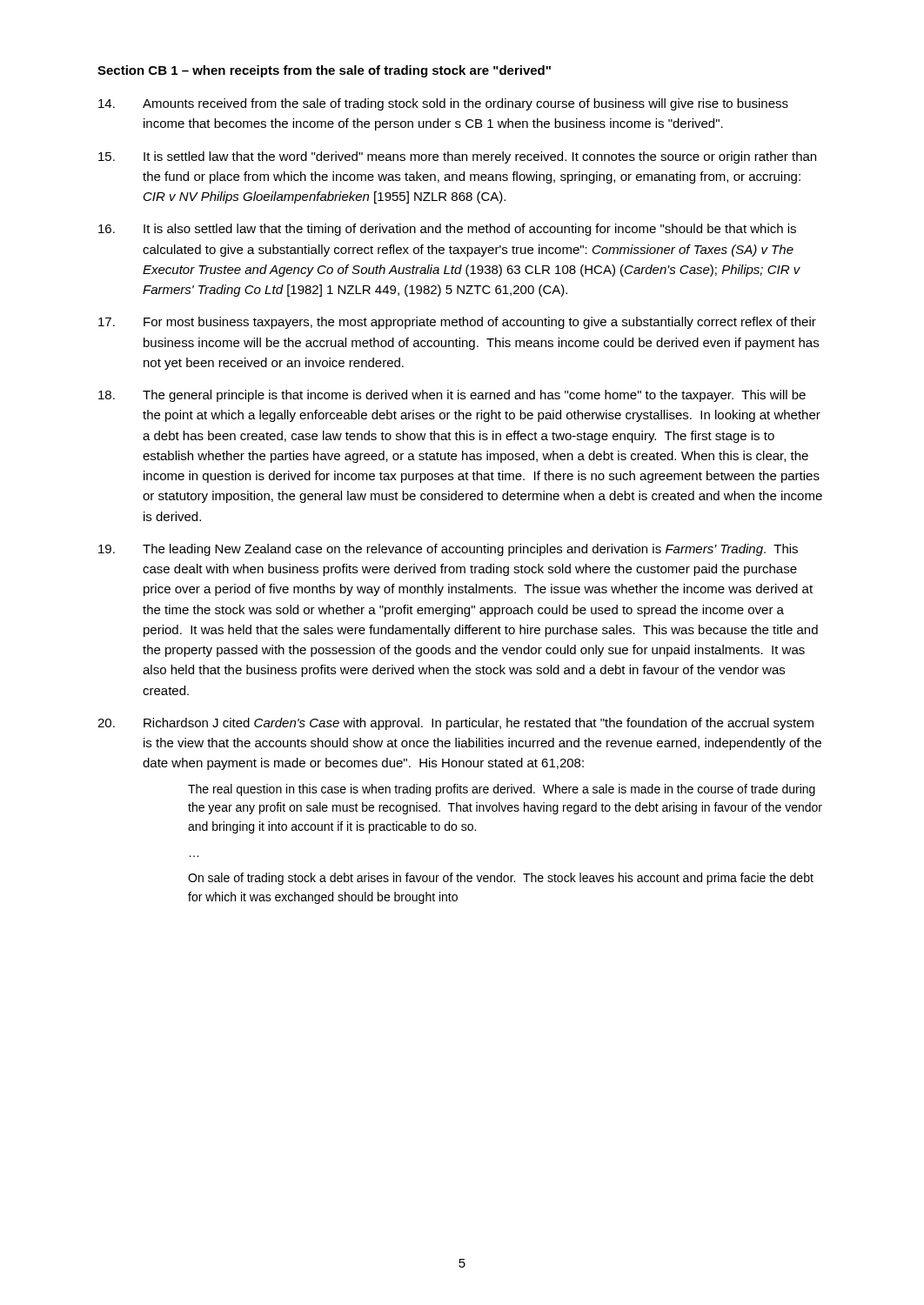
Task: Click the passage that begins "19. The leading New Zealand case"
Action: pos(462,619)
